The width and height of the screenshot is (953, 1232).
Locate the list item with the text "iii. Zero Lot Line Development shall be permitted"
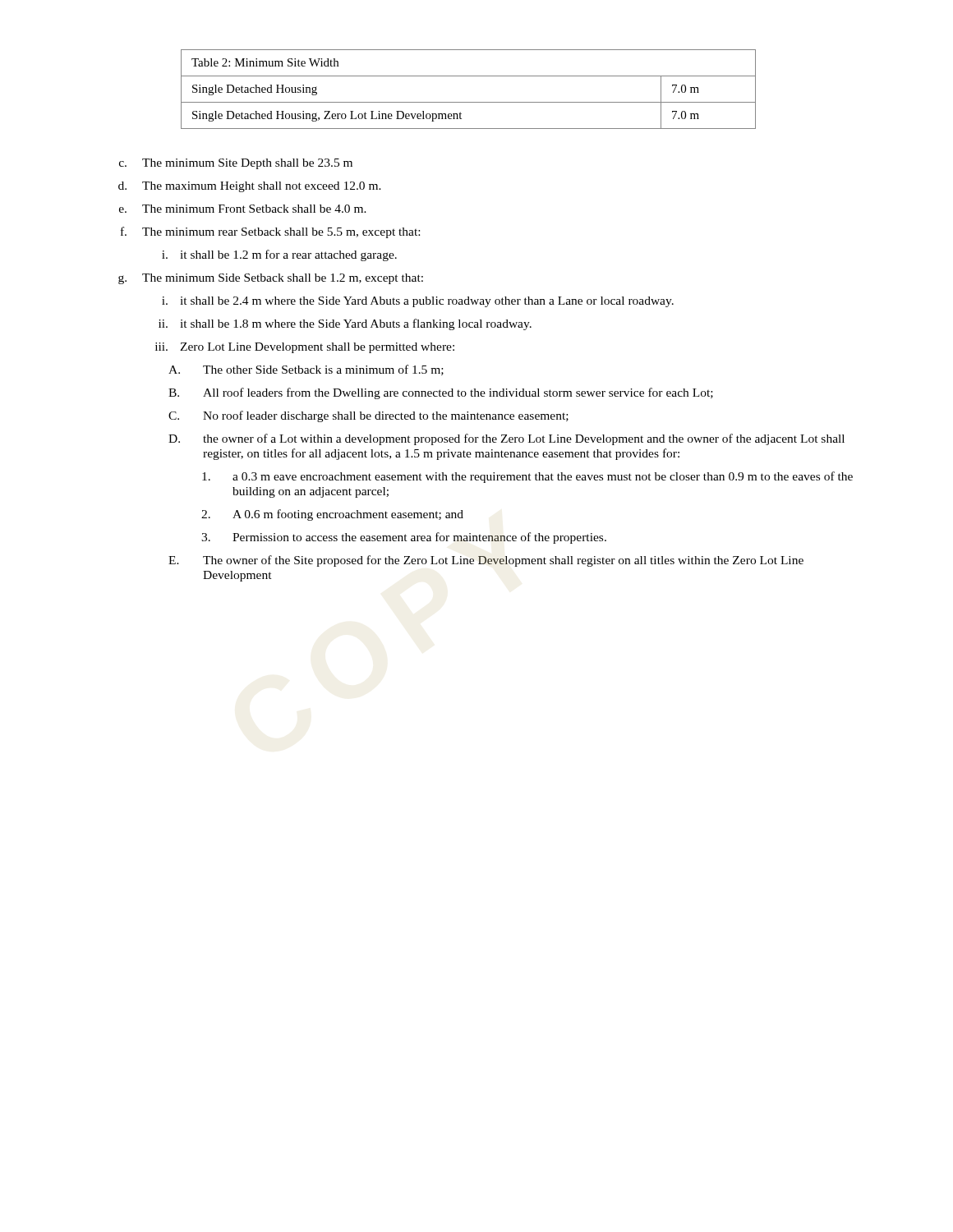coord(305,348)
